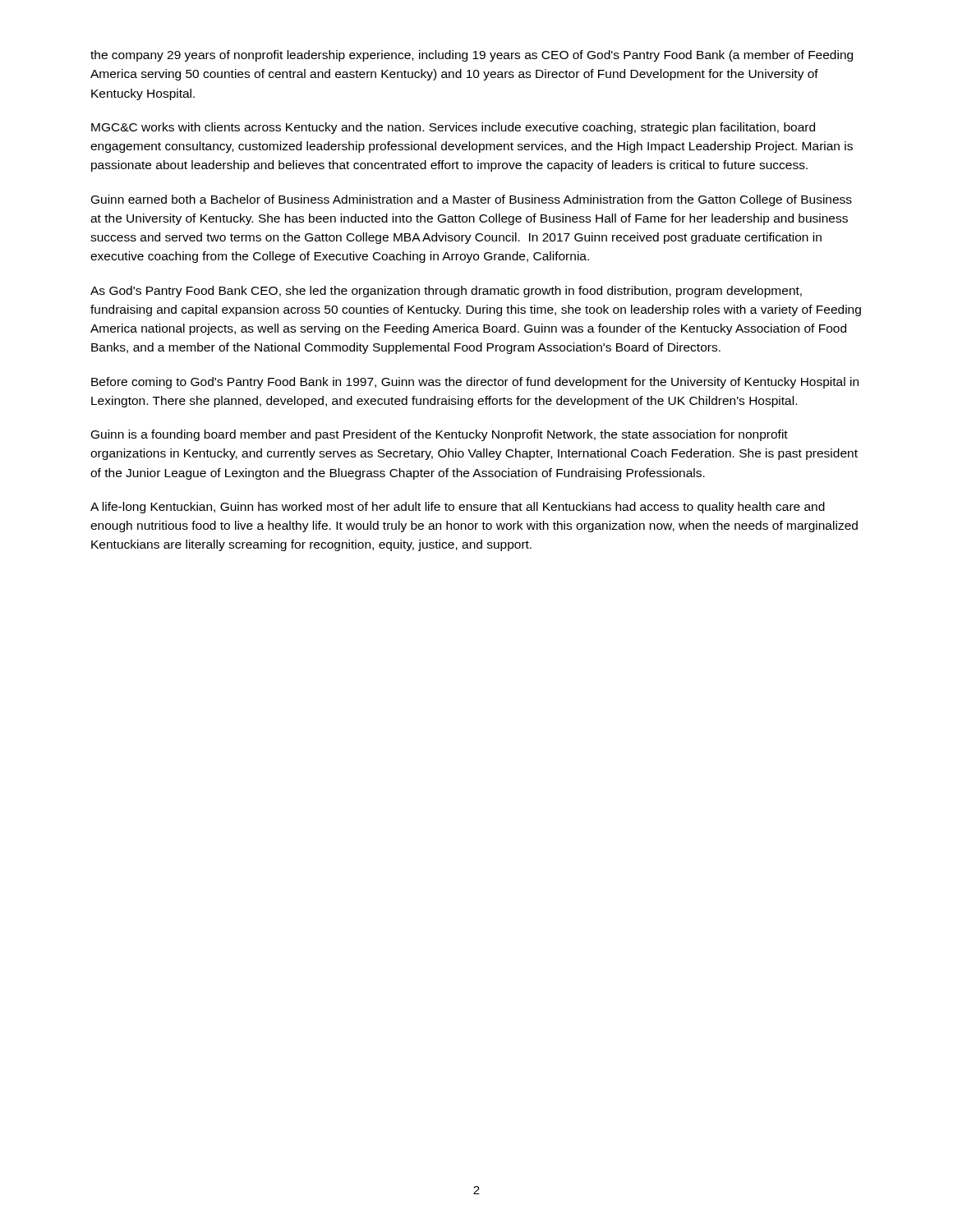953x1232 pixels.
Task: Find the text block containing "the company 29 years of nonprofit leadership experience,"
Action: click(x=472, y=74)
